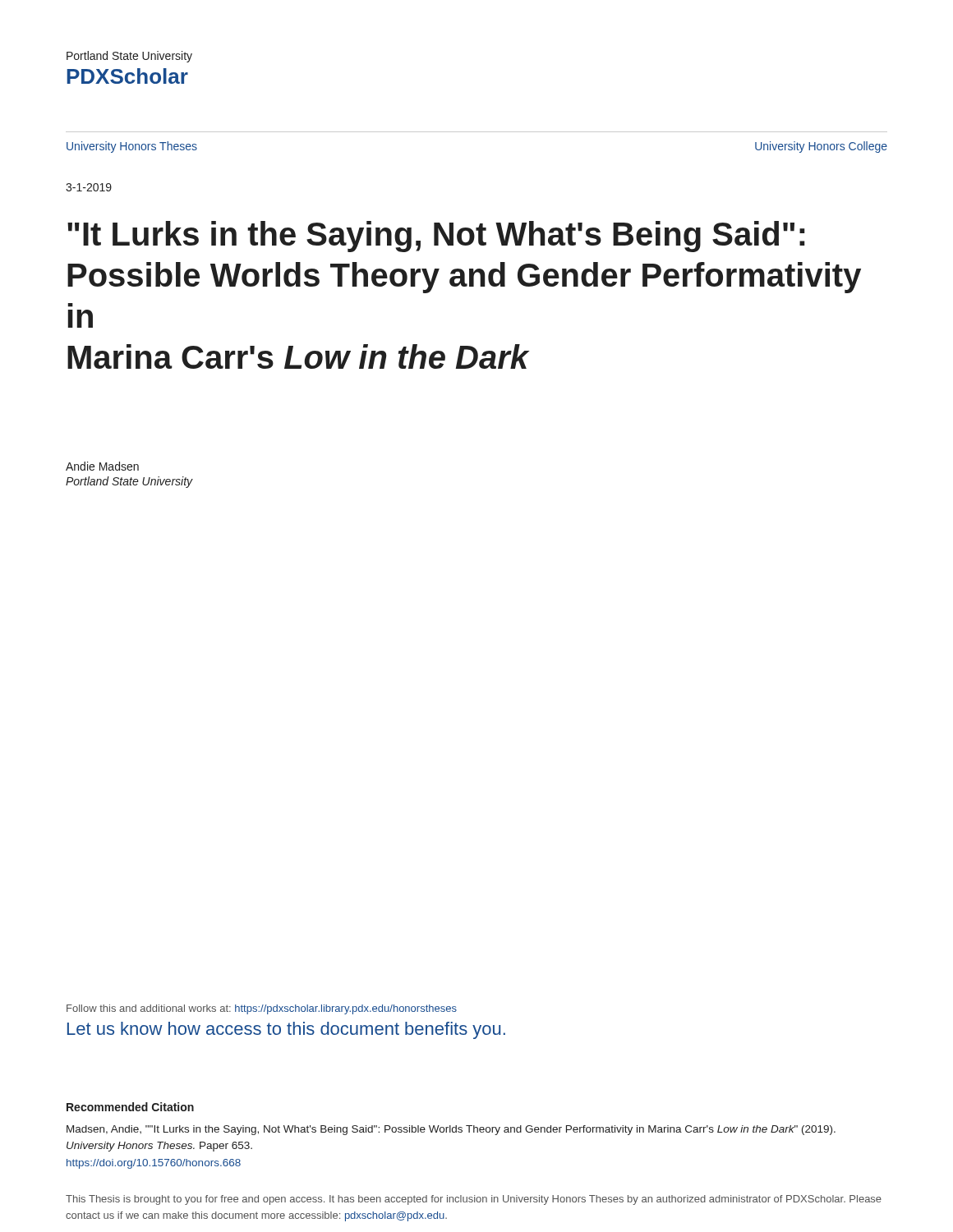Screen dimensions: 1232x953
Task: Locate the text starting "University Honors Theses"
Action: (131, 146)
